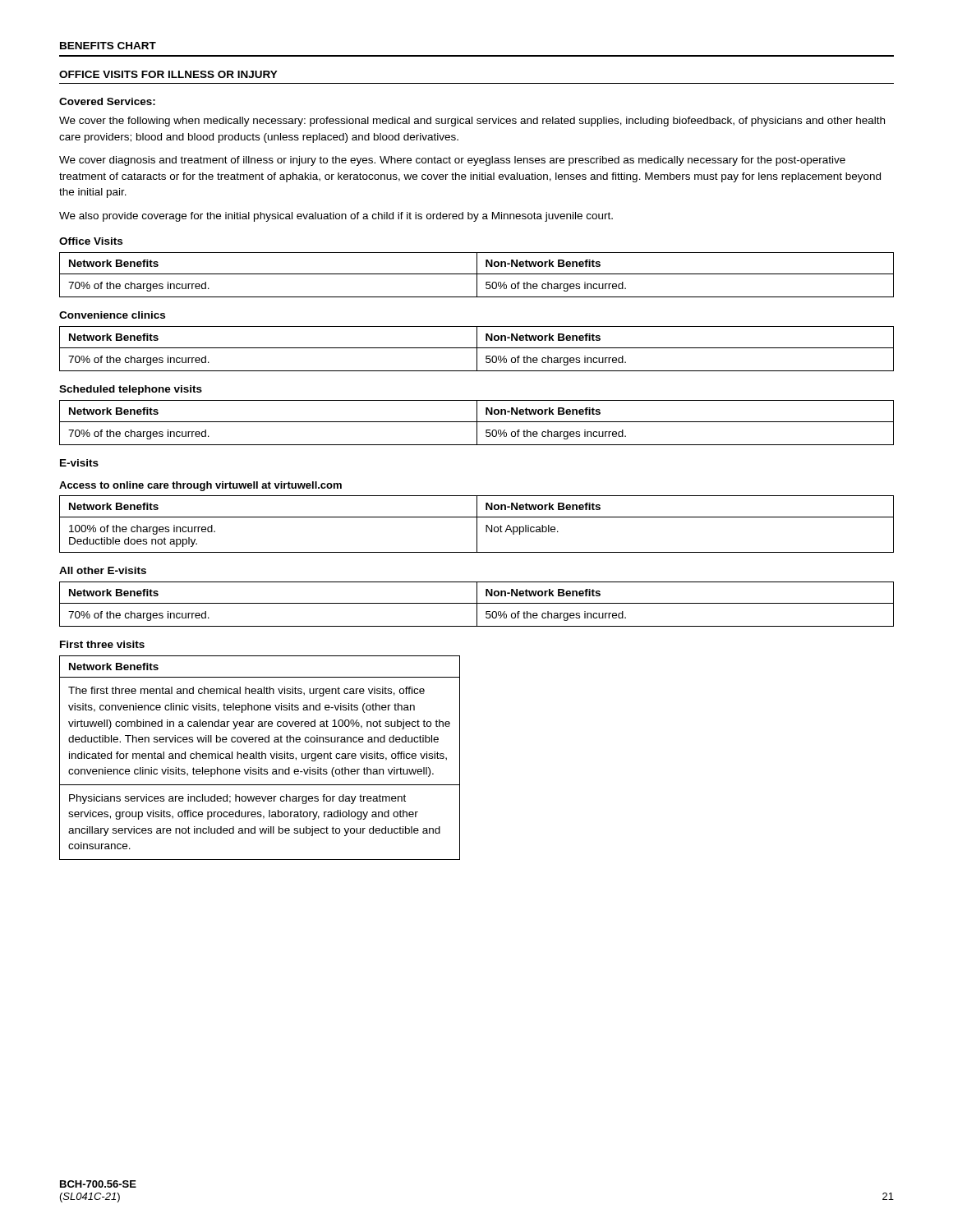The height and width of the screenshot is (1232, 953).
Task: Click on the table containing "Physicians services are included;"
Action: click(476, 758)
